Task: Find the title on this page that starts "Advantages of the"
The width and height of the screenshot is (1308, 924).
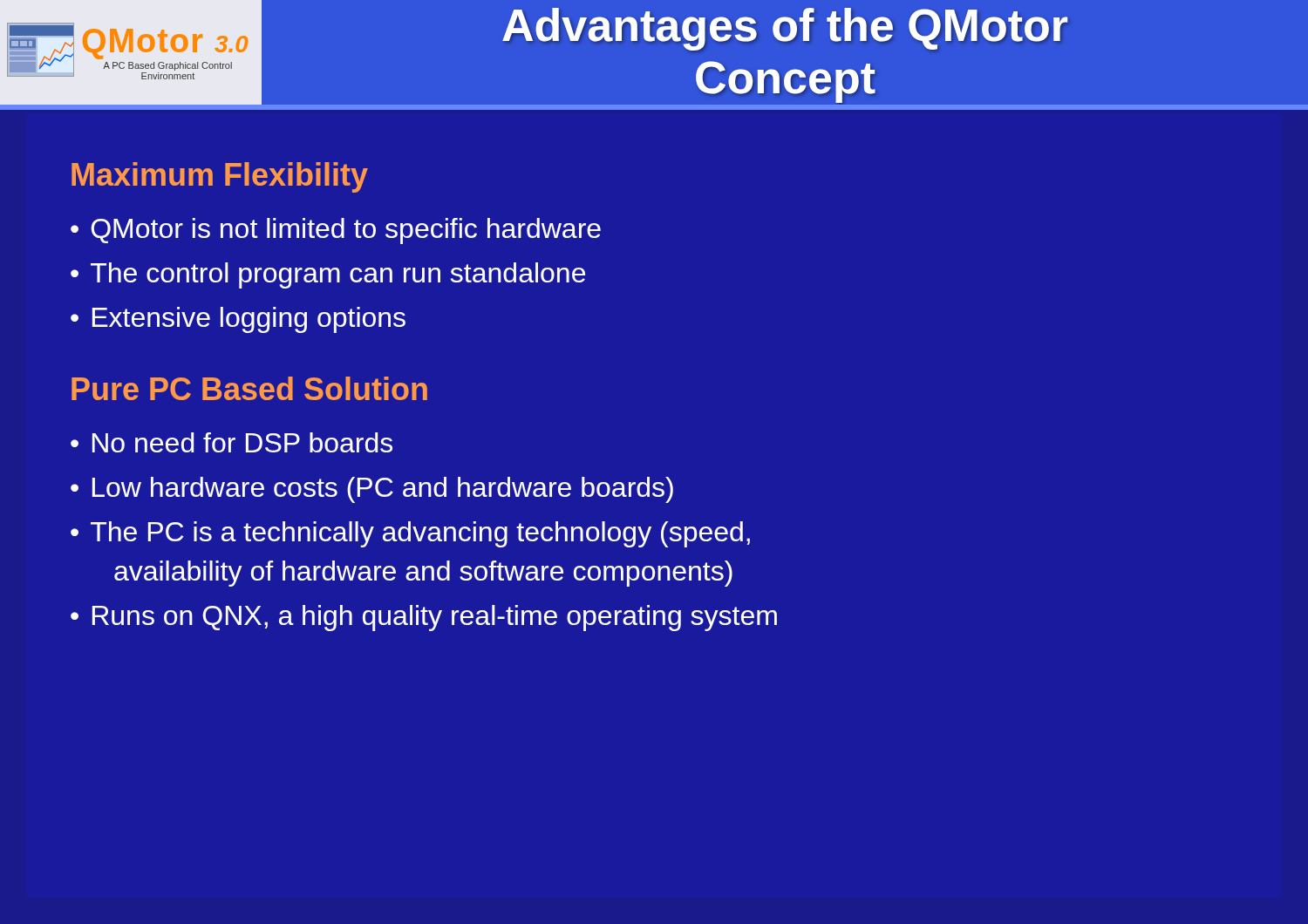Action: (x=785, y=52)
